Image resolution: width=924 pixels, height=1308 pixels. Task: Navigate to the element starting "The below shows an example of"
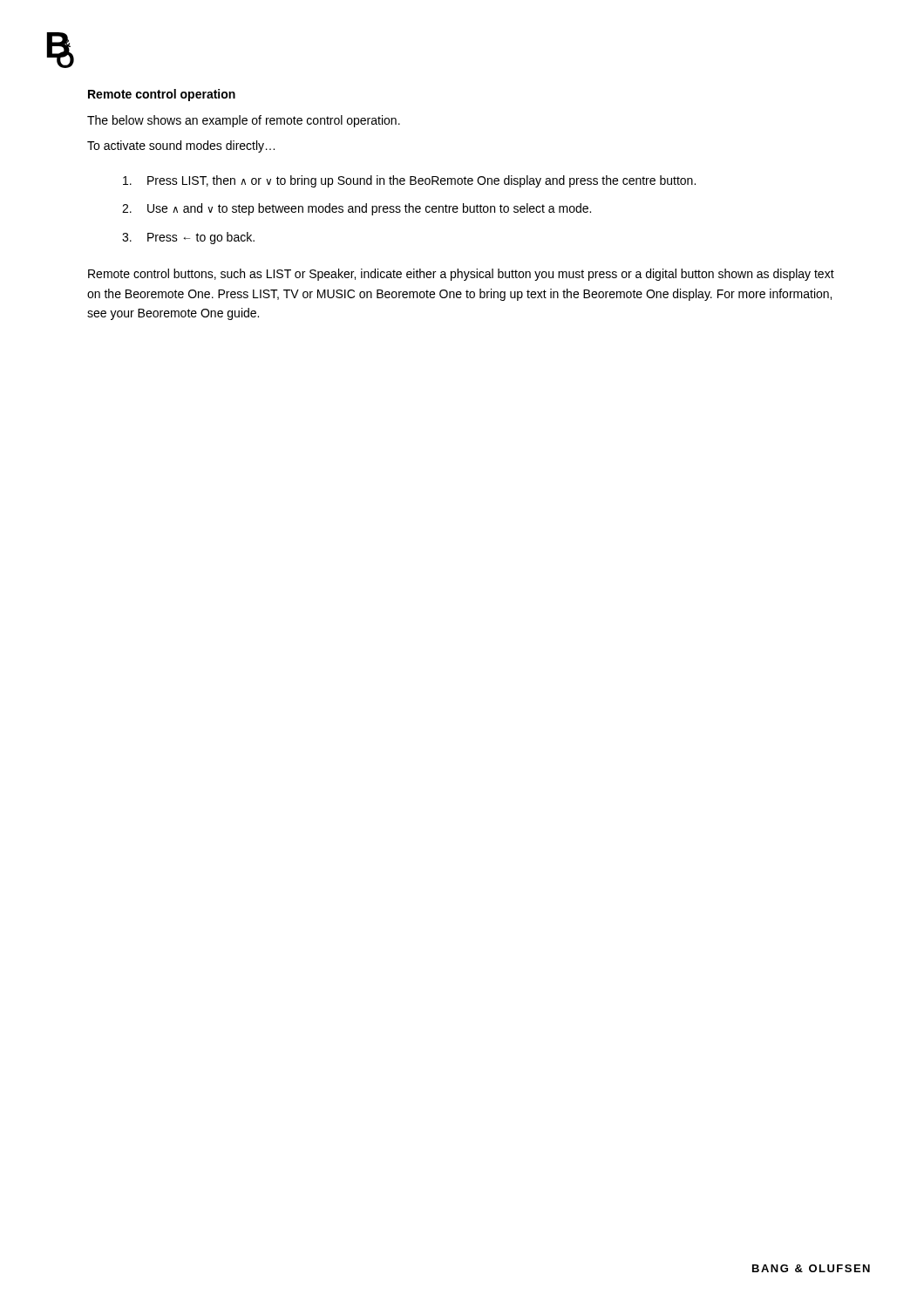(244, 120)
